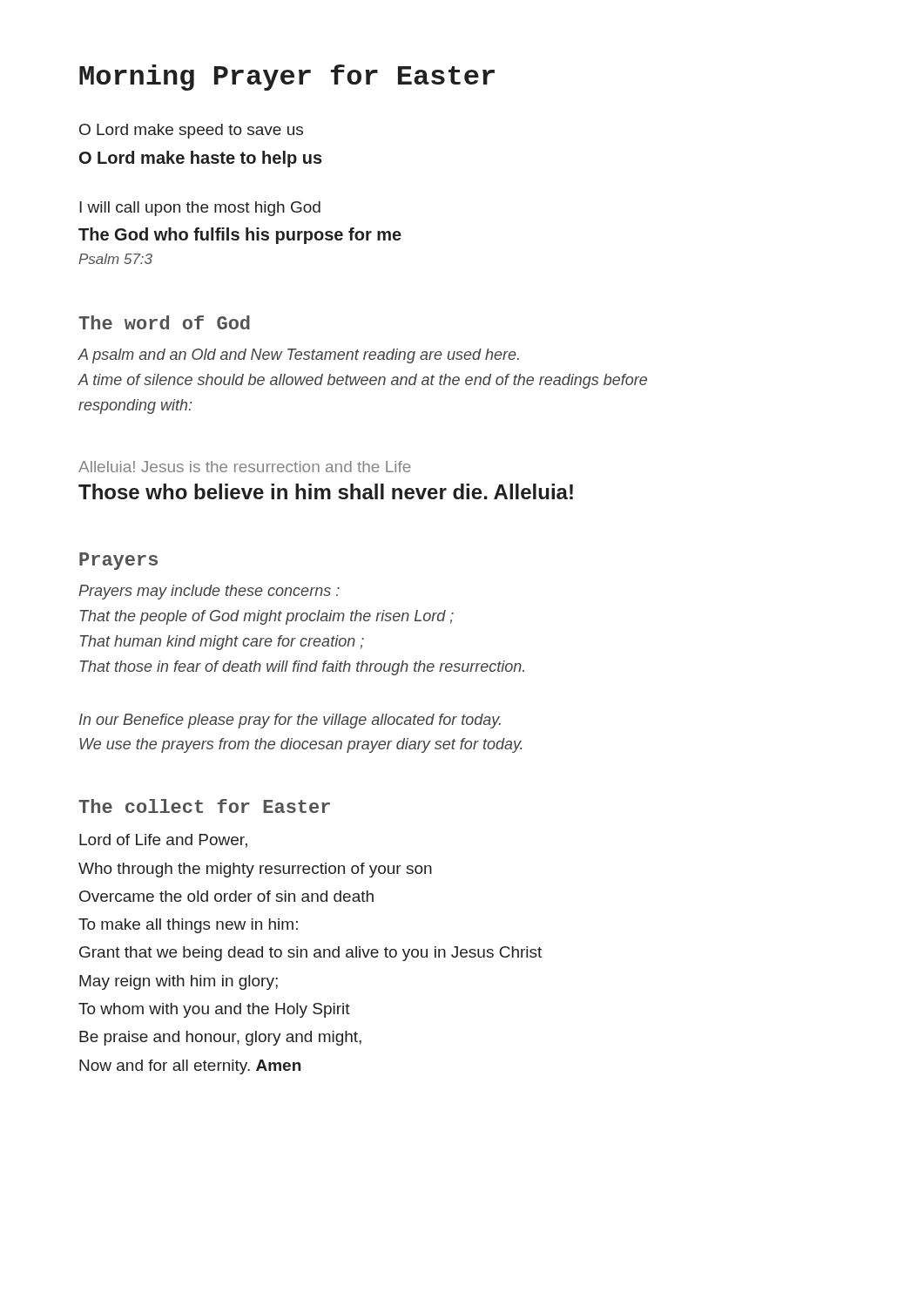Click the passage that begins "Lord of Life and Power, Who through the"
Viewport: 924px width, 1307px height.
pos(310,952)
